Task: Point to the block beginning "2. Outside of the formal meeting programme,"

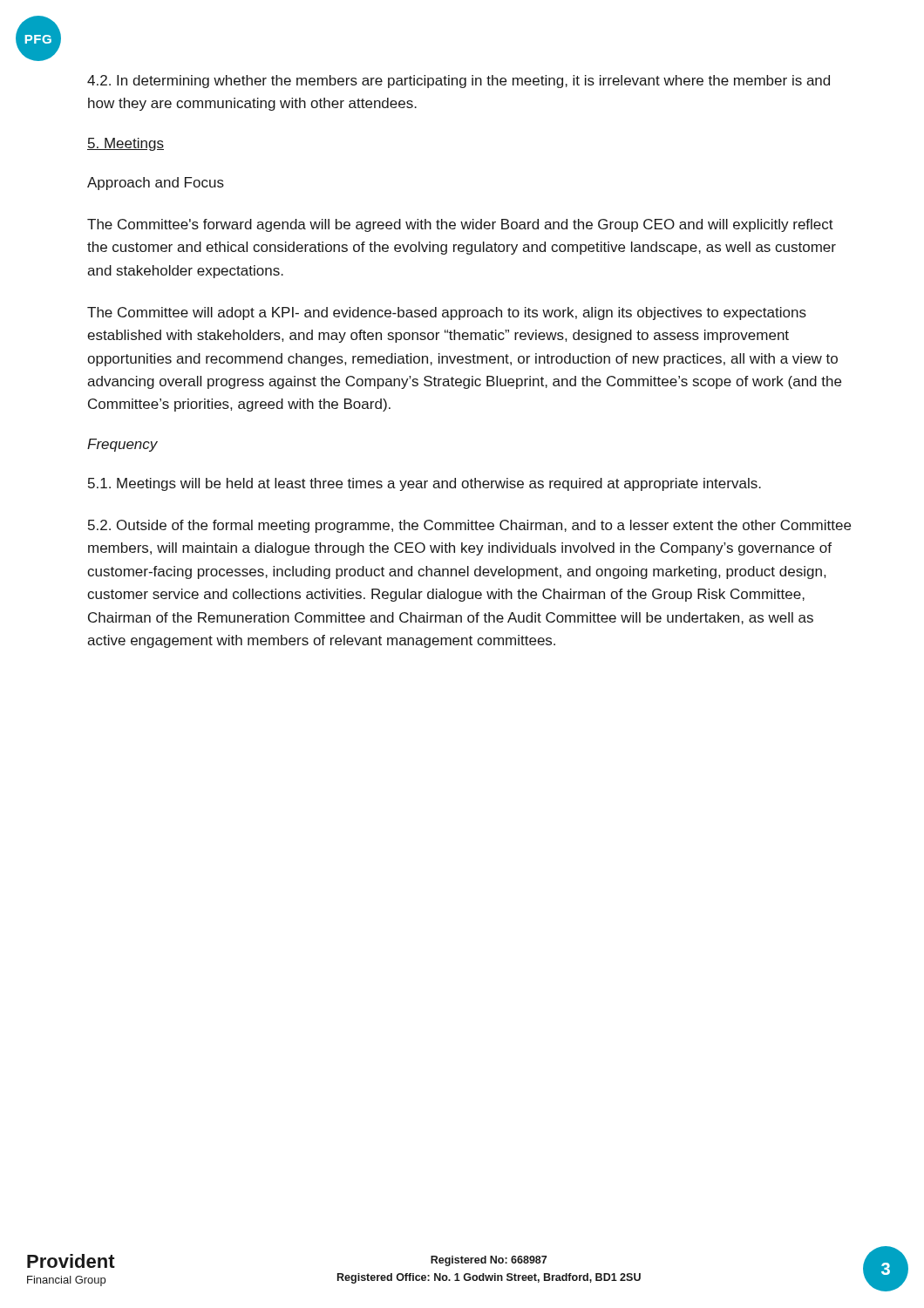Action: click(469, 583)
